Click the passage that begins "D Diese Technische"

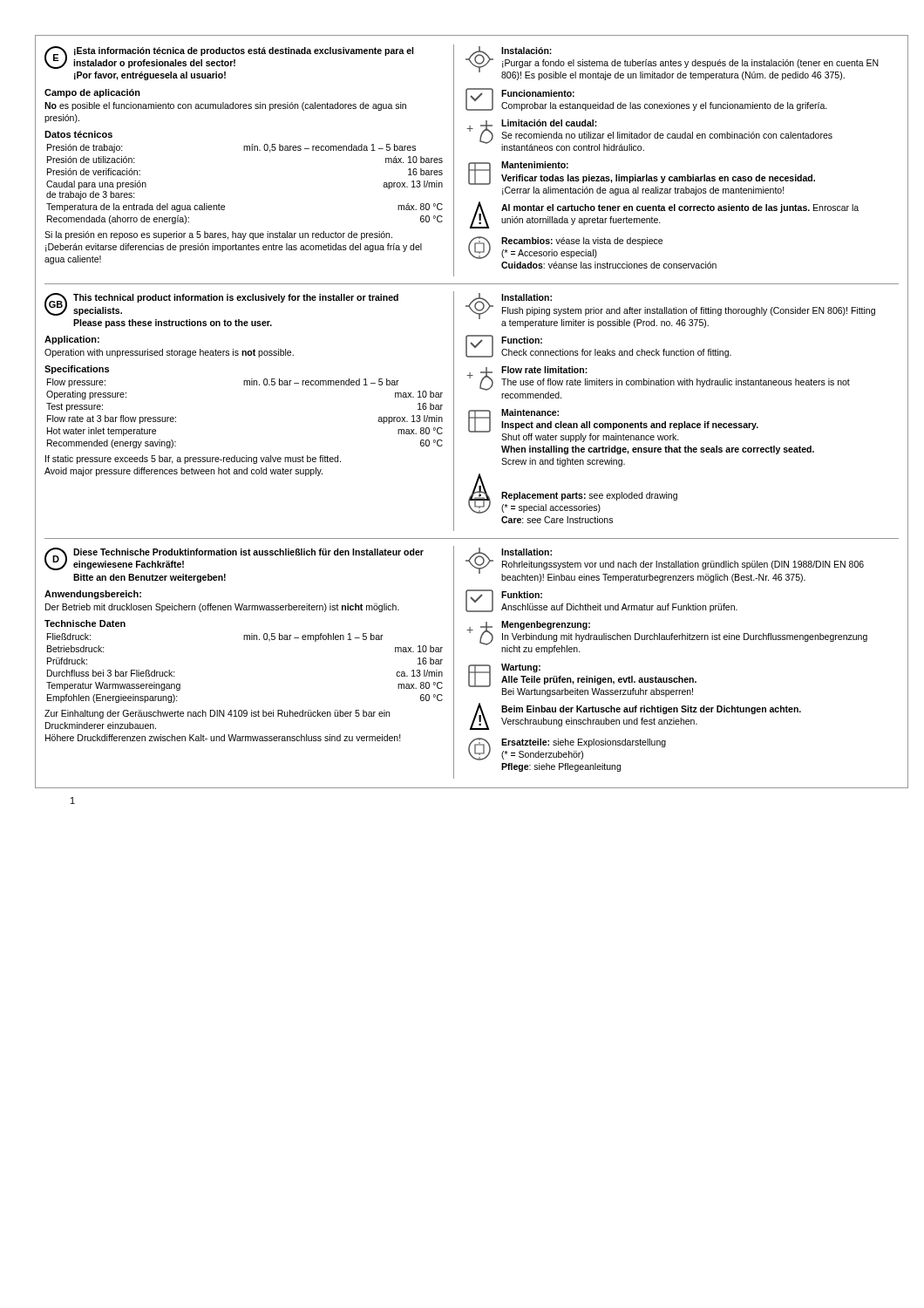(x=244, y=565)
